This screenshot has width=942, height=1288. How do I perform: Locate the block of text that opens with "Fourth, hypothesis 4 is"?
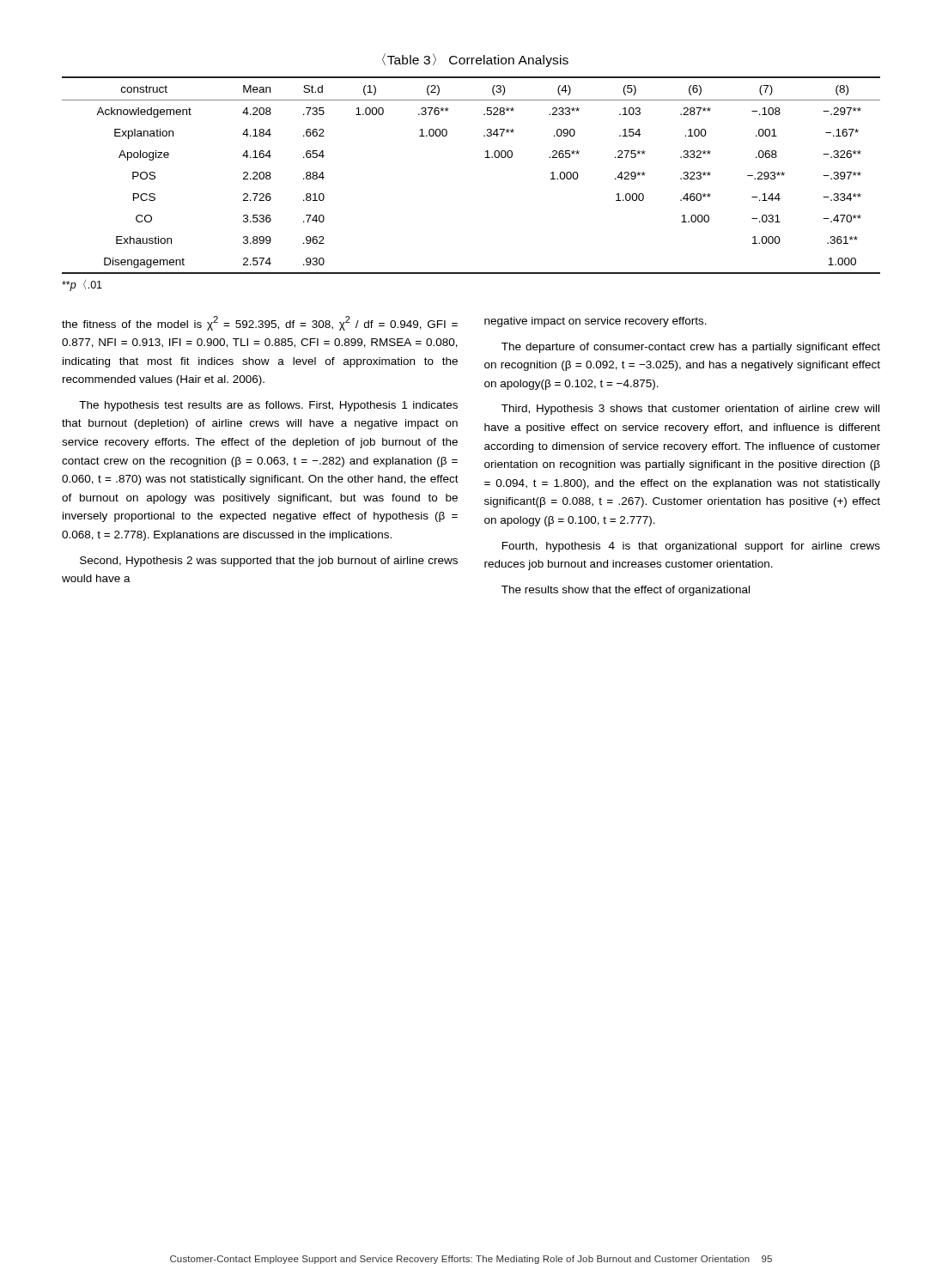[682, 555]
